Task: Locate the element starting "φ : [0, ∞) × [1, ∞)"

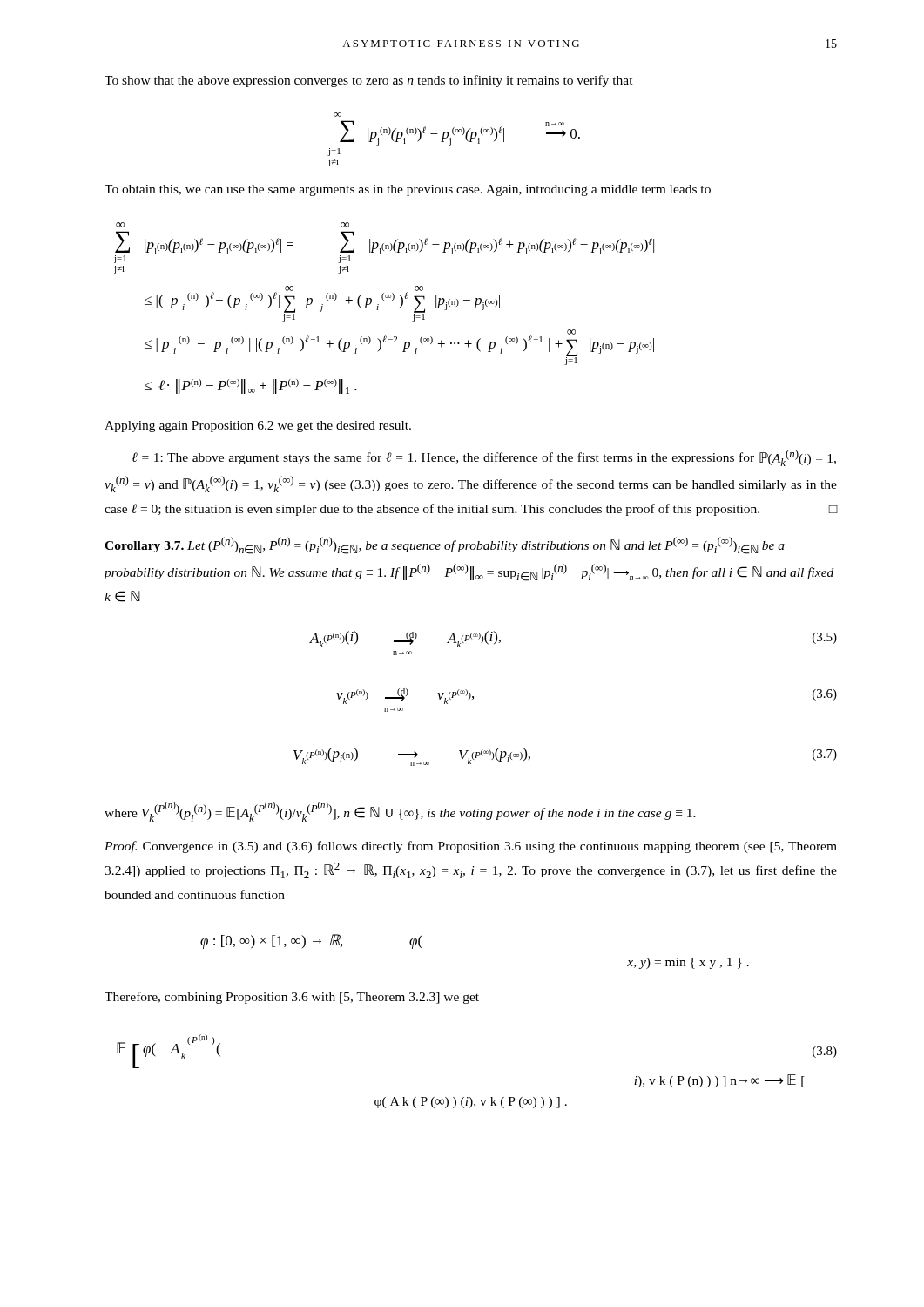Action: coord(311,941)
